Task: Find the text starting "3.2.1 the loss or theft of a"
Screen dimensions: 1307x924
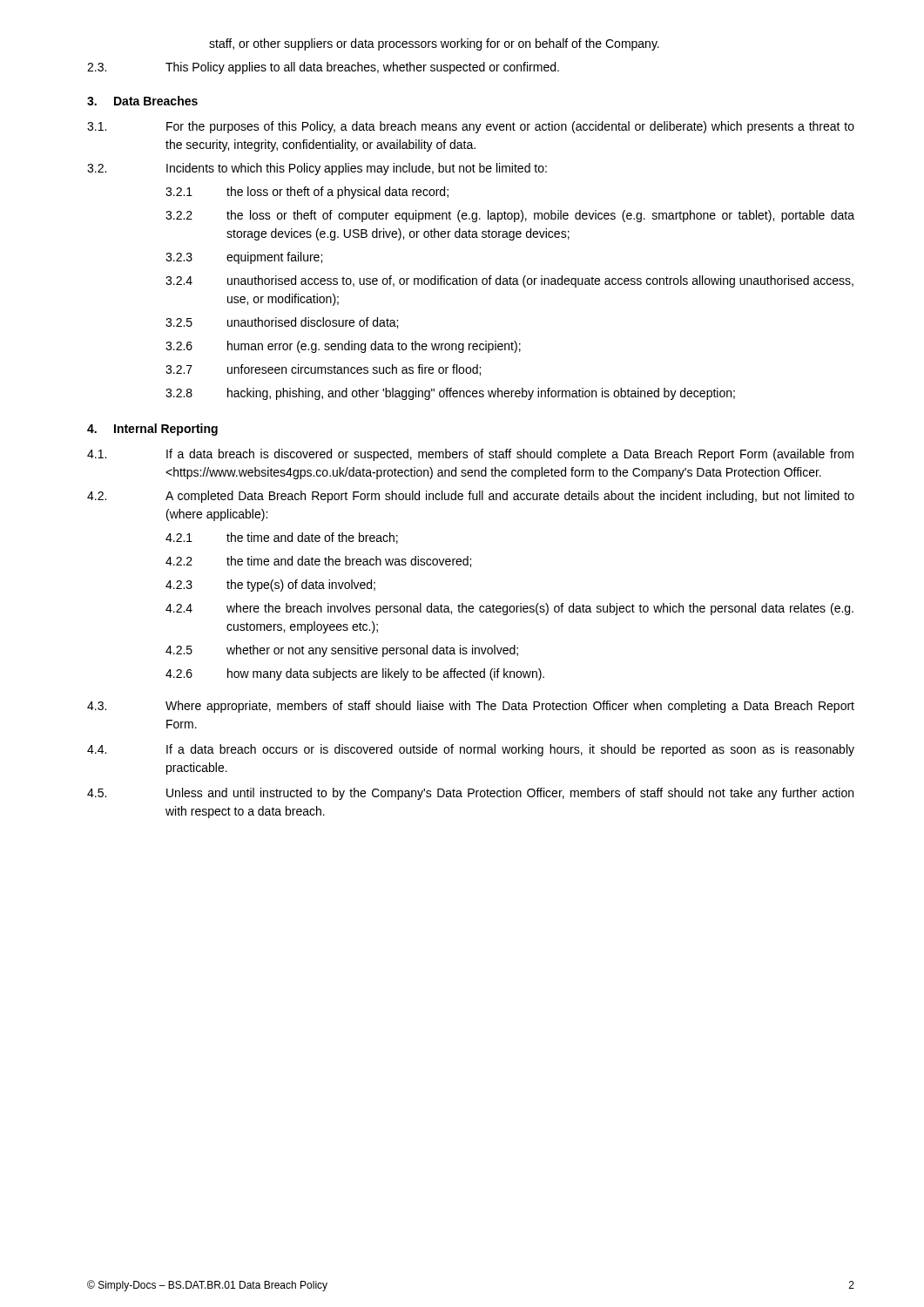Action: coord(307,192)
